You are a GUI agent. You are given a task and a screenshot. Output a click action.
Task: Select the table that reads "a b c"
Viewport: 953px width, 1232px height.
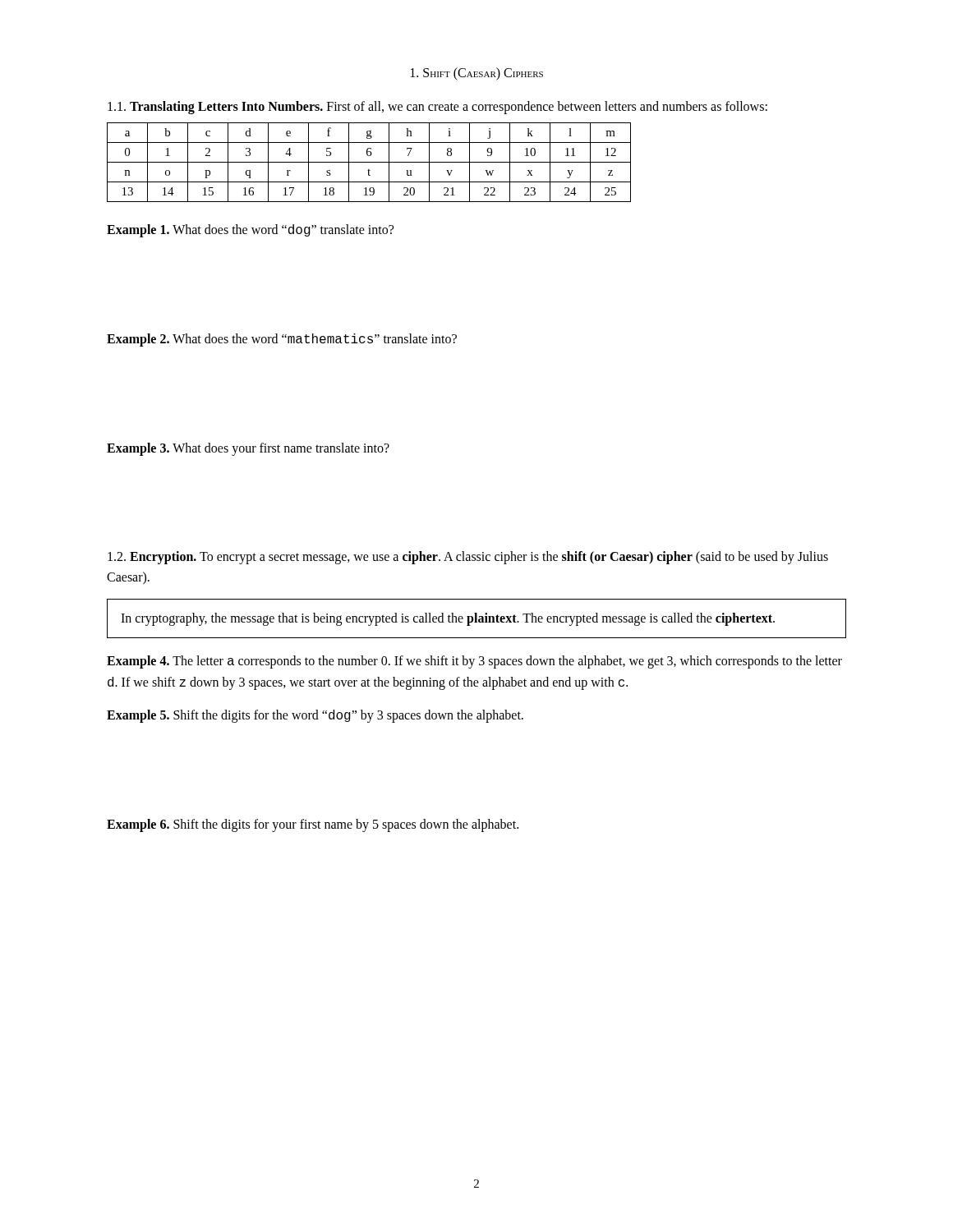coord(476,162)
